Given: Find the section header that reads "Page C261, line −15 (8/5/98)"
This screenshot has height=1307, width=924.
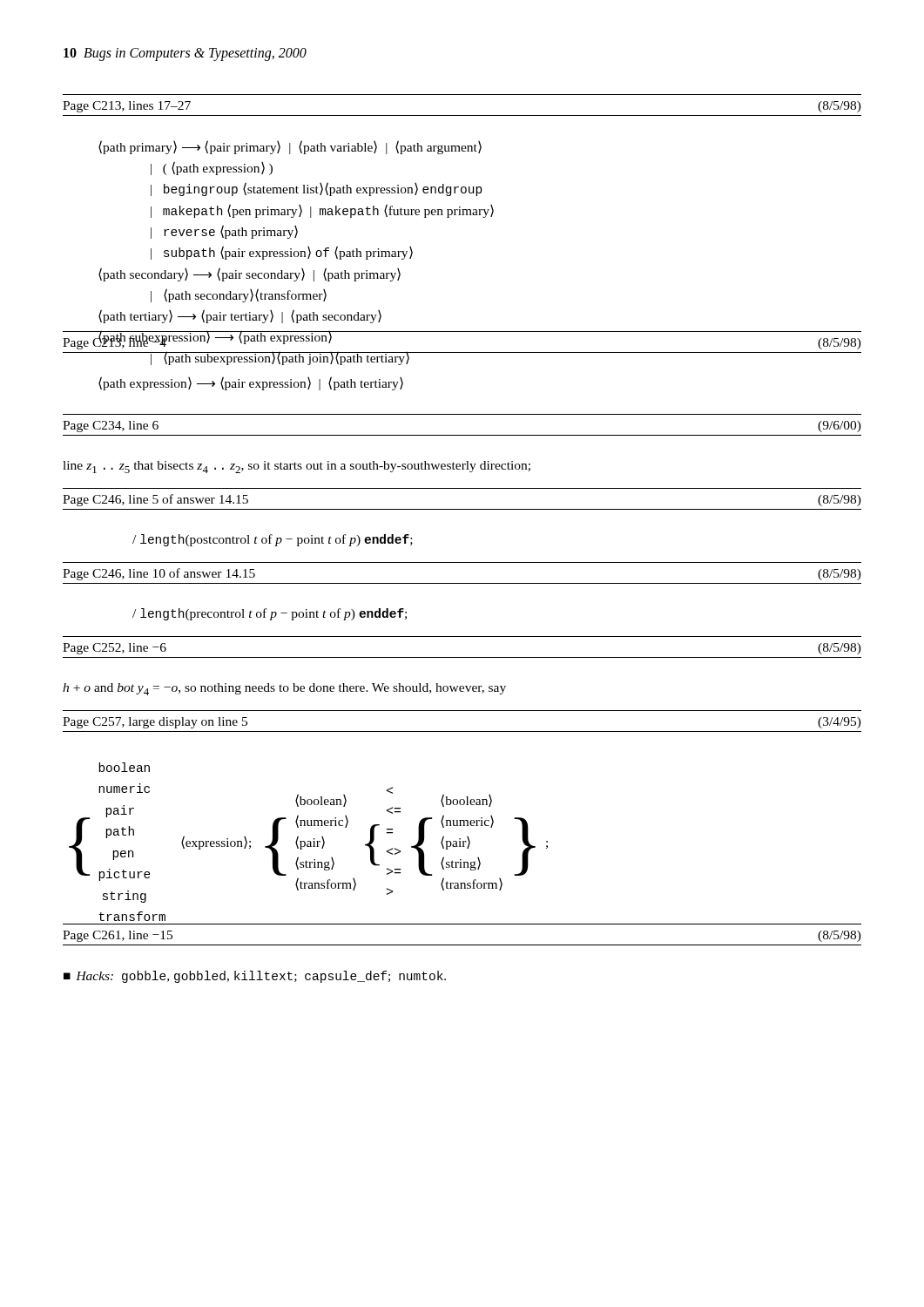Looking at the screenshot, I should 462,935.
